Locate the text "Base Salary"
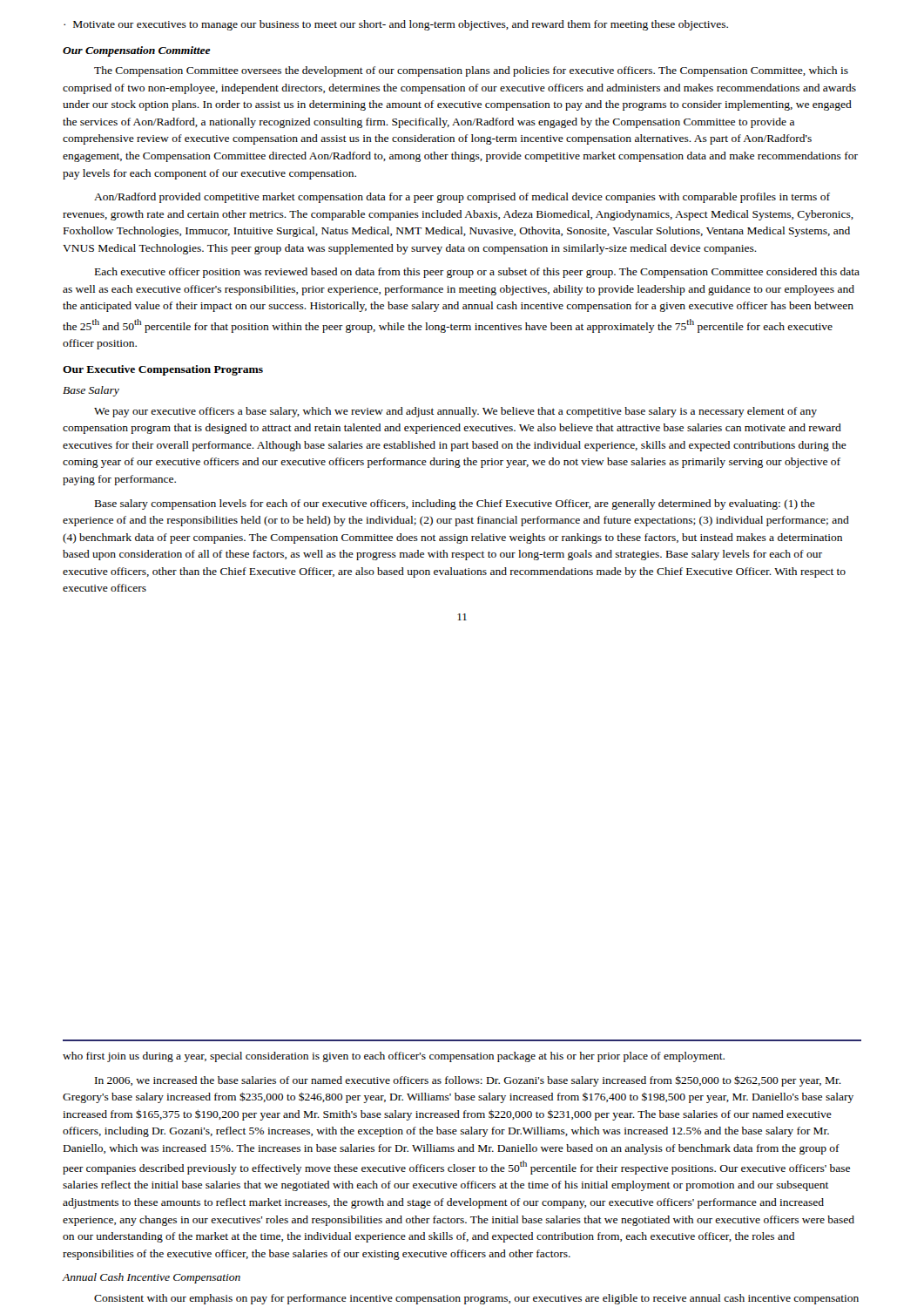Viewport: 924px width, 1307px height. 91,390
